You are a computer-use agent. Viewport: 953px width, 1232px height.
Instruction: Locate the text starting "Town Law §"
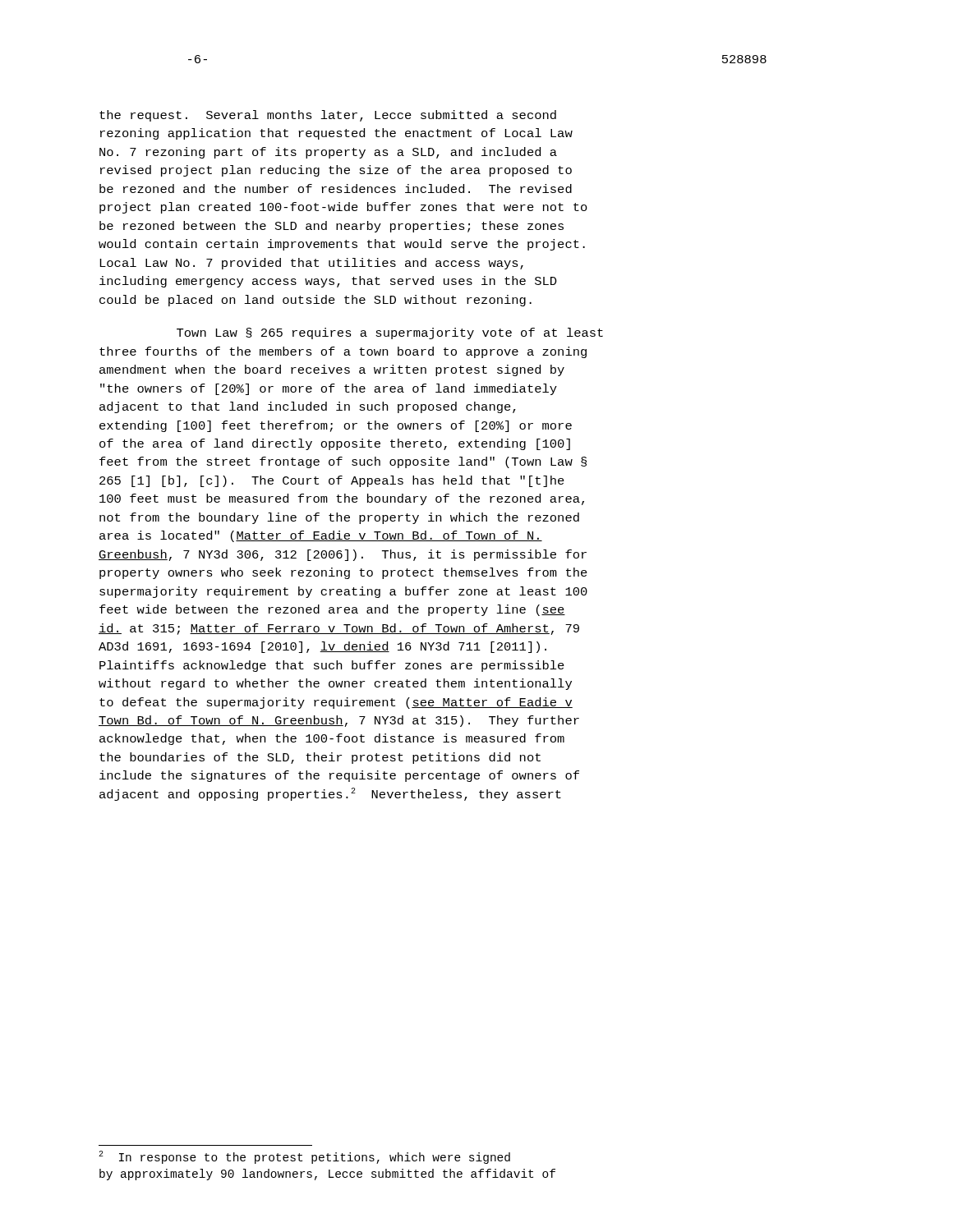click(351, 564)
